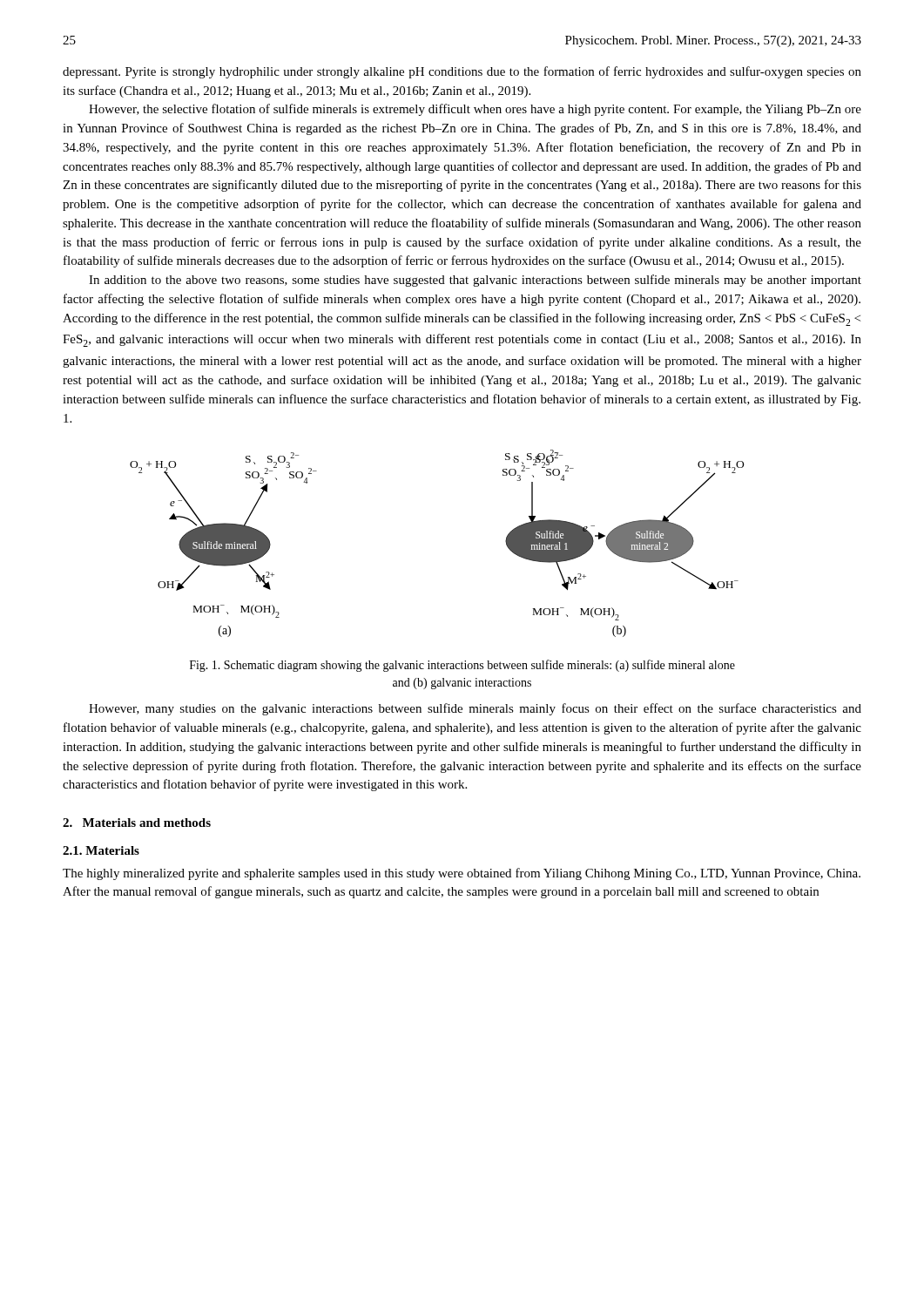Find the schematic

[462, 551]
